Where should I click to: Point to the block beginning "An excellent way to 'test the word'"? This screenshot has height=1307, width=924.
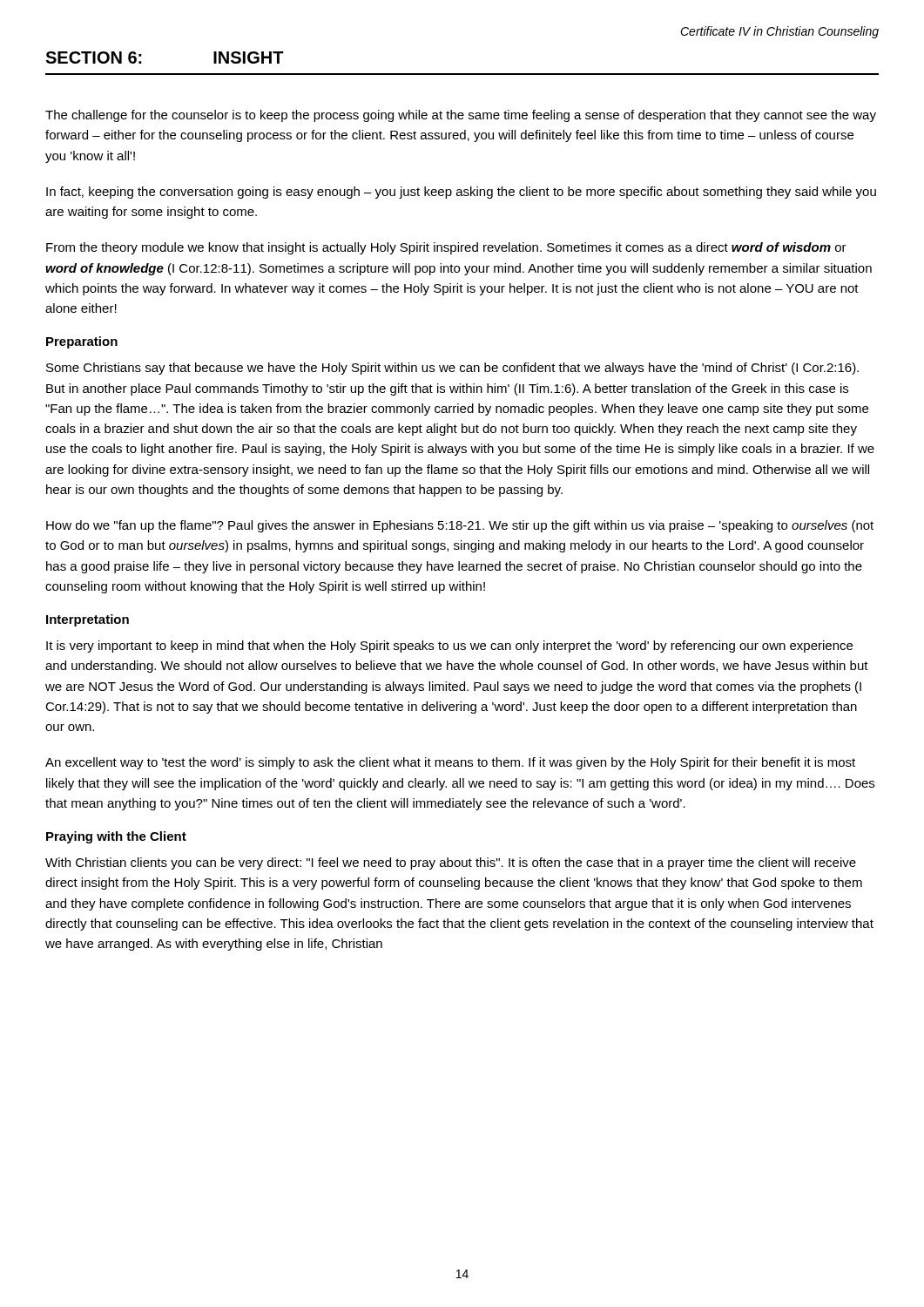(x=460, y=782)
